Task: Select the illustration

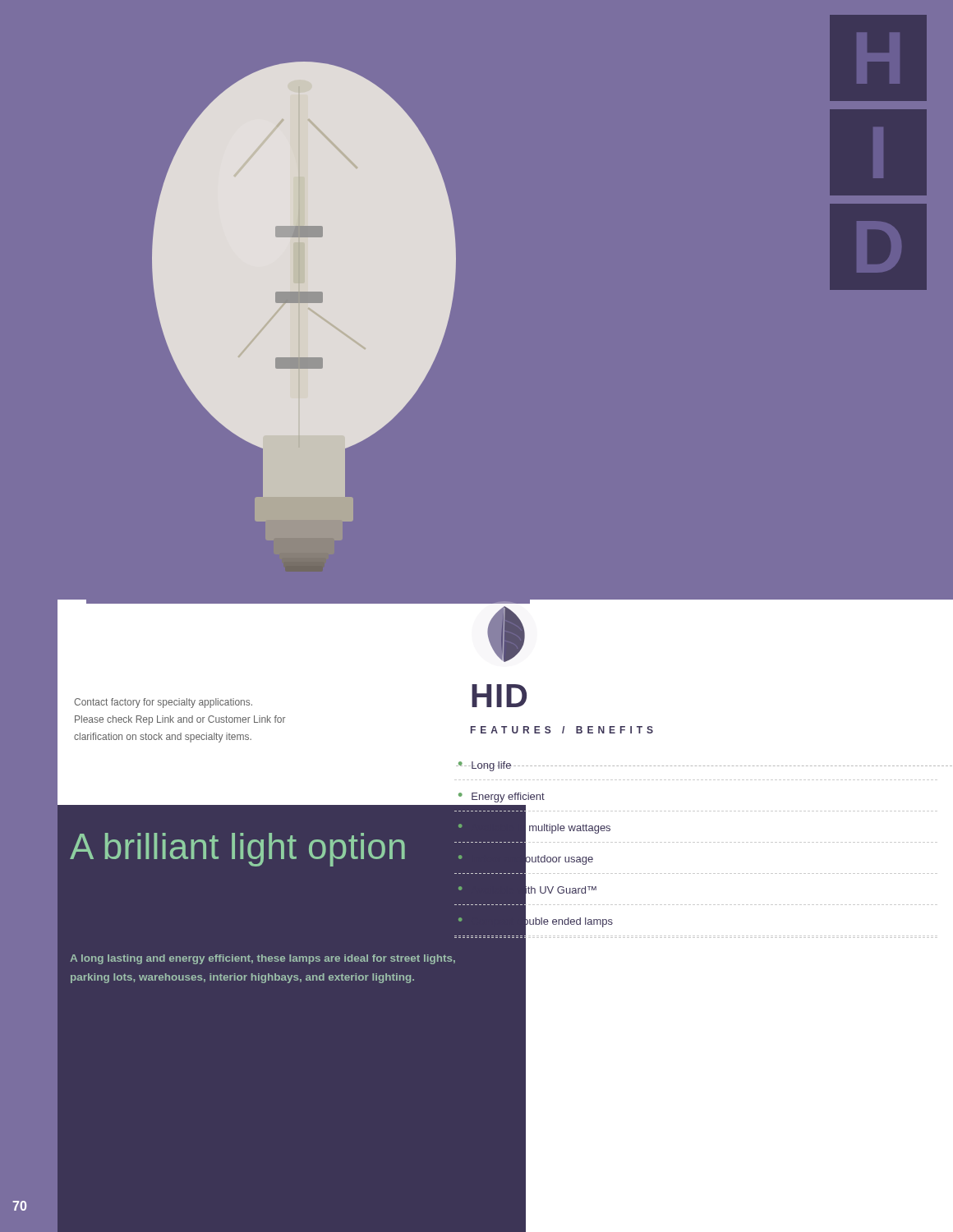Action: pyautogui.click(x=878, y=152)
